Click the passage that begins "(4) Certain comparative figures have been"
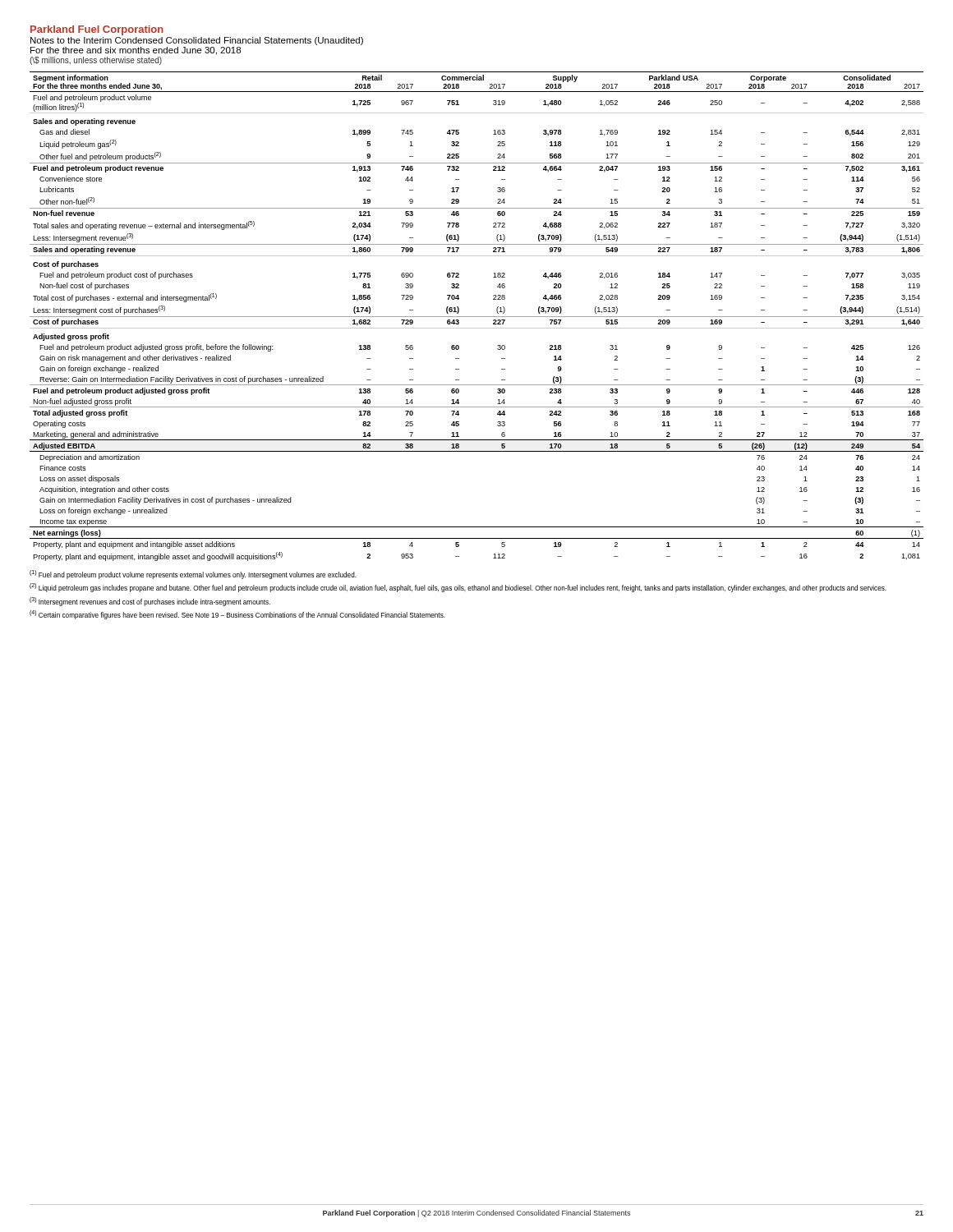The width and height of the screenshot is (953, 1232). click(x=237, y=614)
